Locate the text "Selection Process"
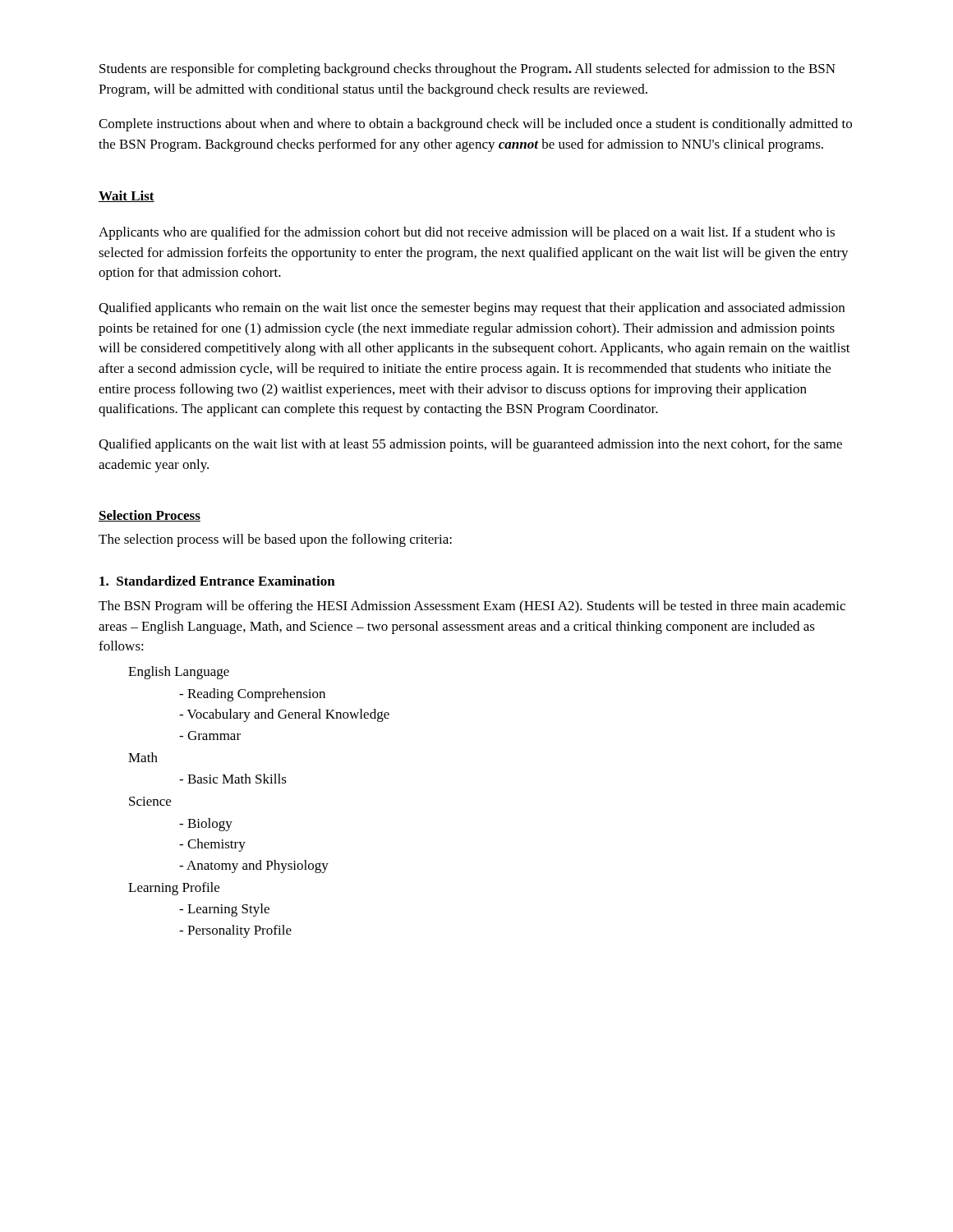Viewport: 953px width, 1232px height. point(149,516)
